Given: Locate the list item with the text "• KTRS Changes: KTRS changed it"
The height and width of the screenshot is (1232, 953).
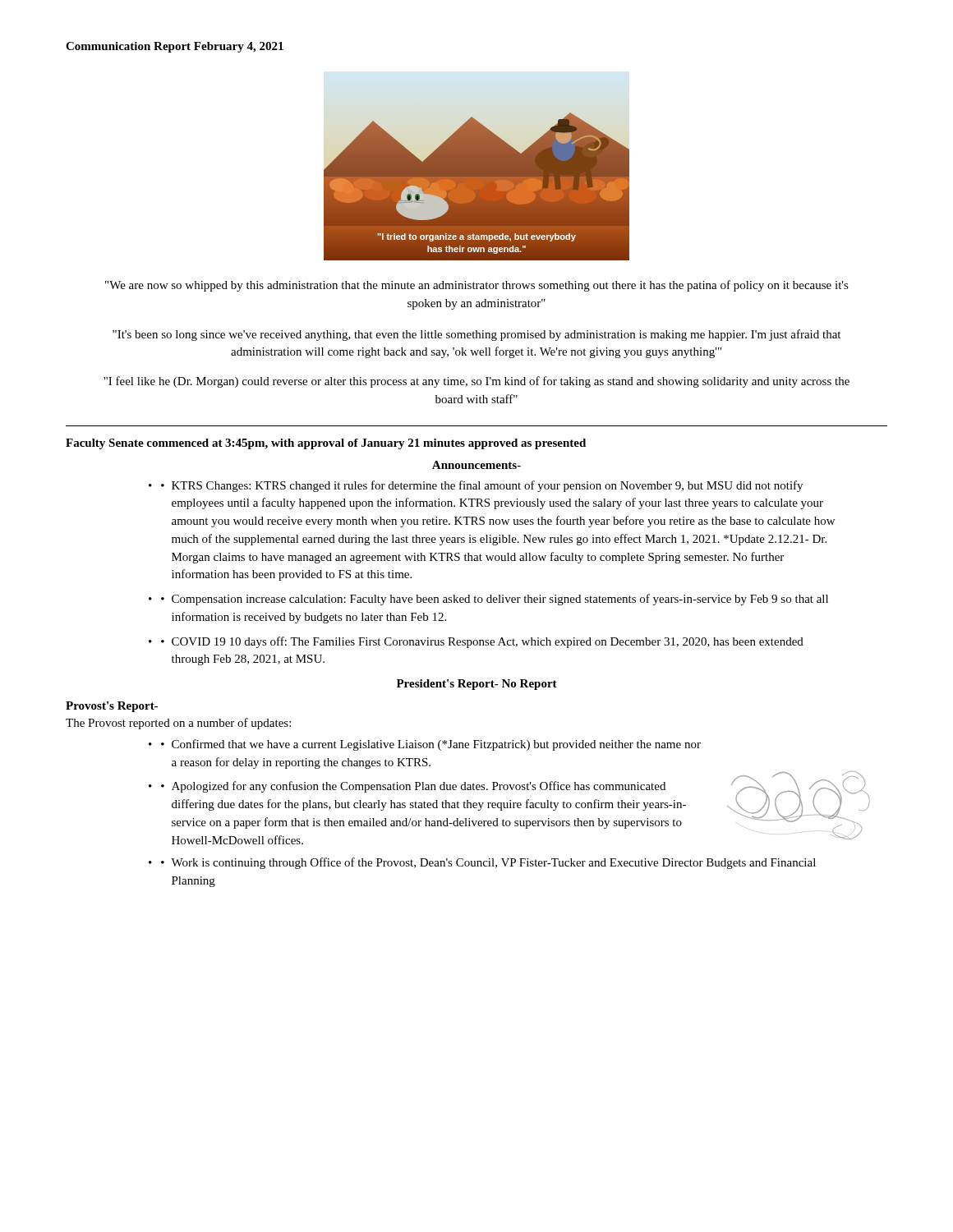Looking at the screenshot, I should pyautogui.click(x=499, y=530).
